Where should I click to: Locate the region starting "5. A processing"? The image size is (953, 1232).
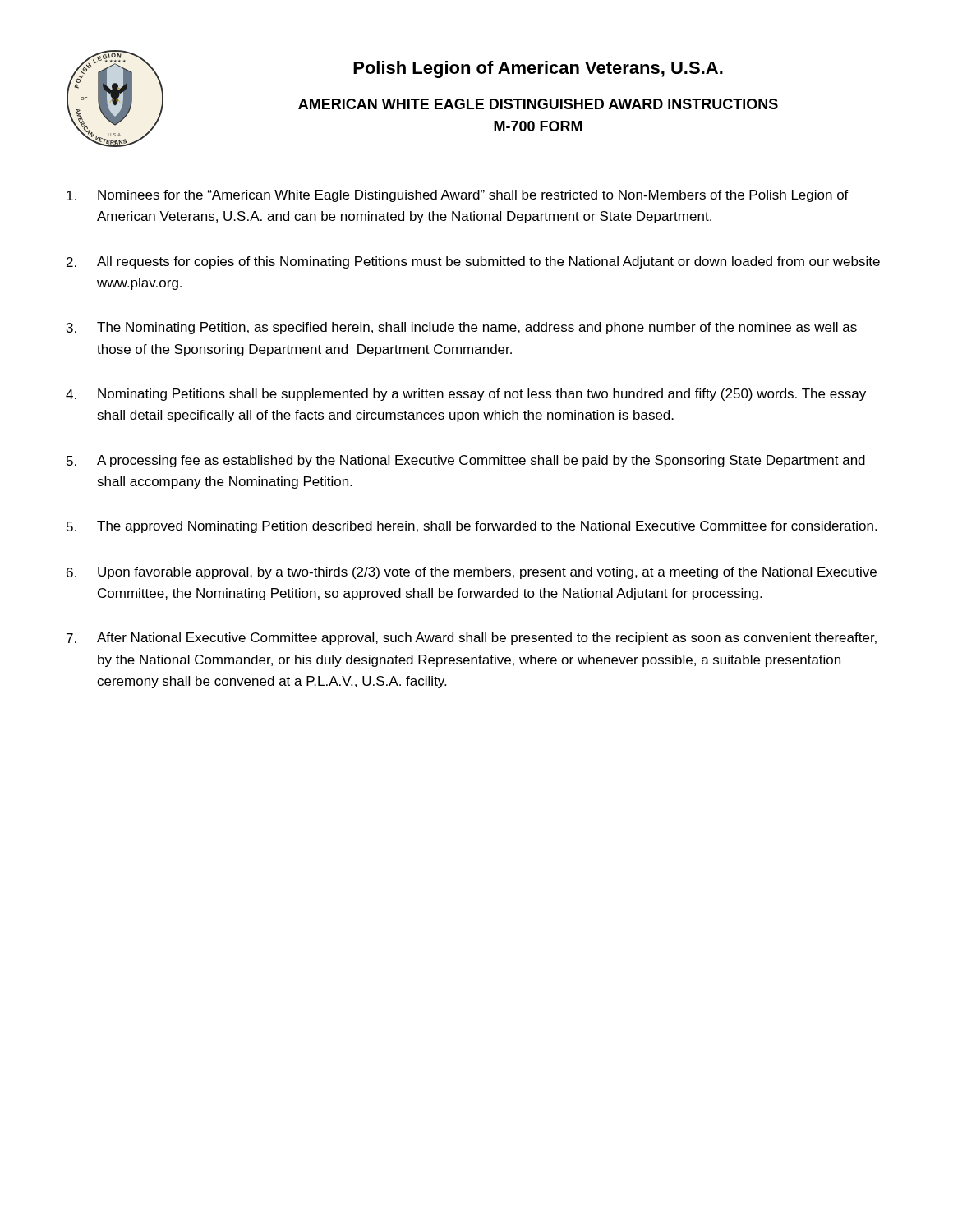click(476, 472)
